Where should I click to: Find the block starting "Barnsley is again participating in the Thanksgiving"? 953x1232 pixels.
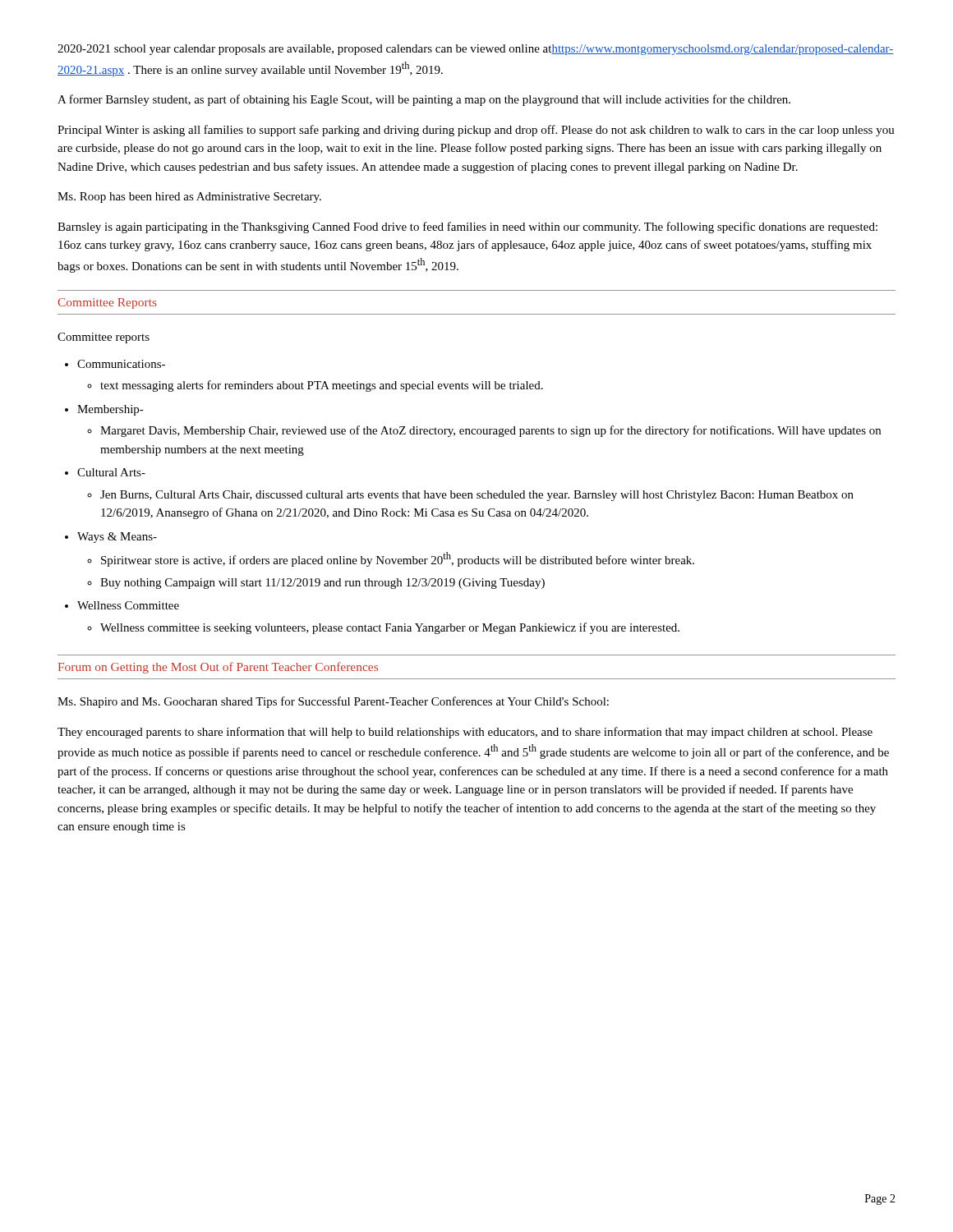[x=468, y=246]
